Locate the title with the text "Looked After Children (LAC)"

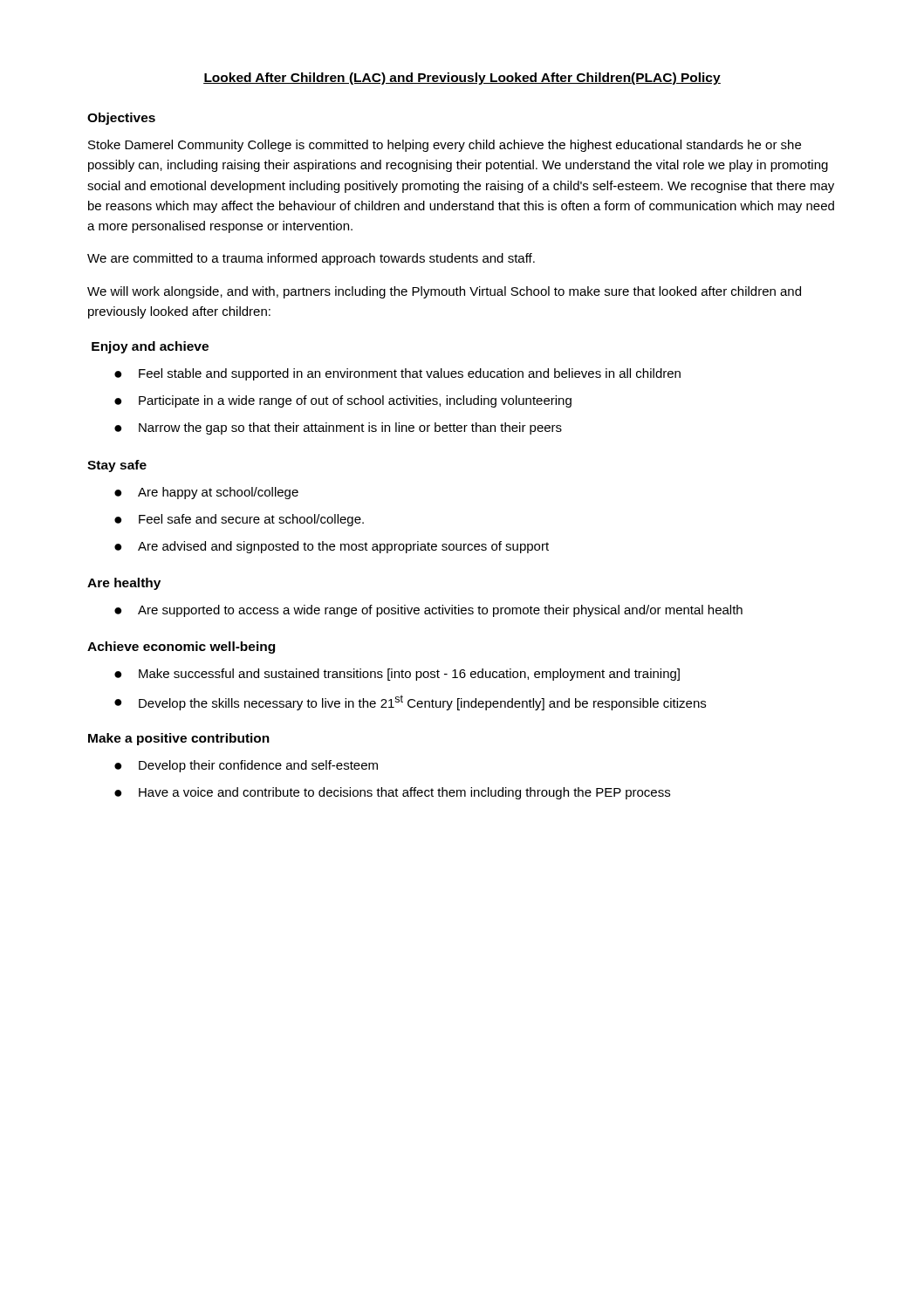click(x=462, y=77)
